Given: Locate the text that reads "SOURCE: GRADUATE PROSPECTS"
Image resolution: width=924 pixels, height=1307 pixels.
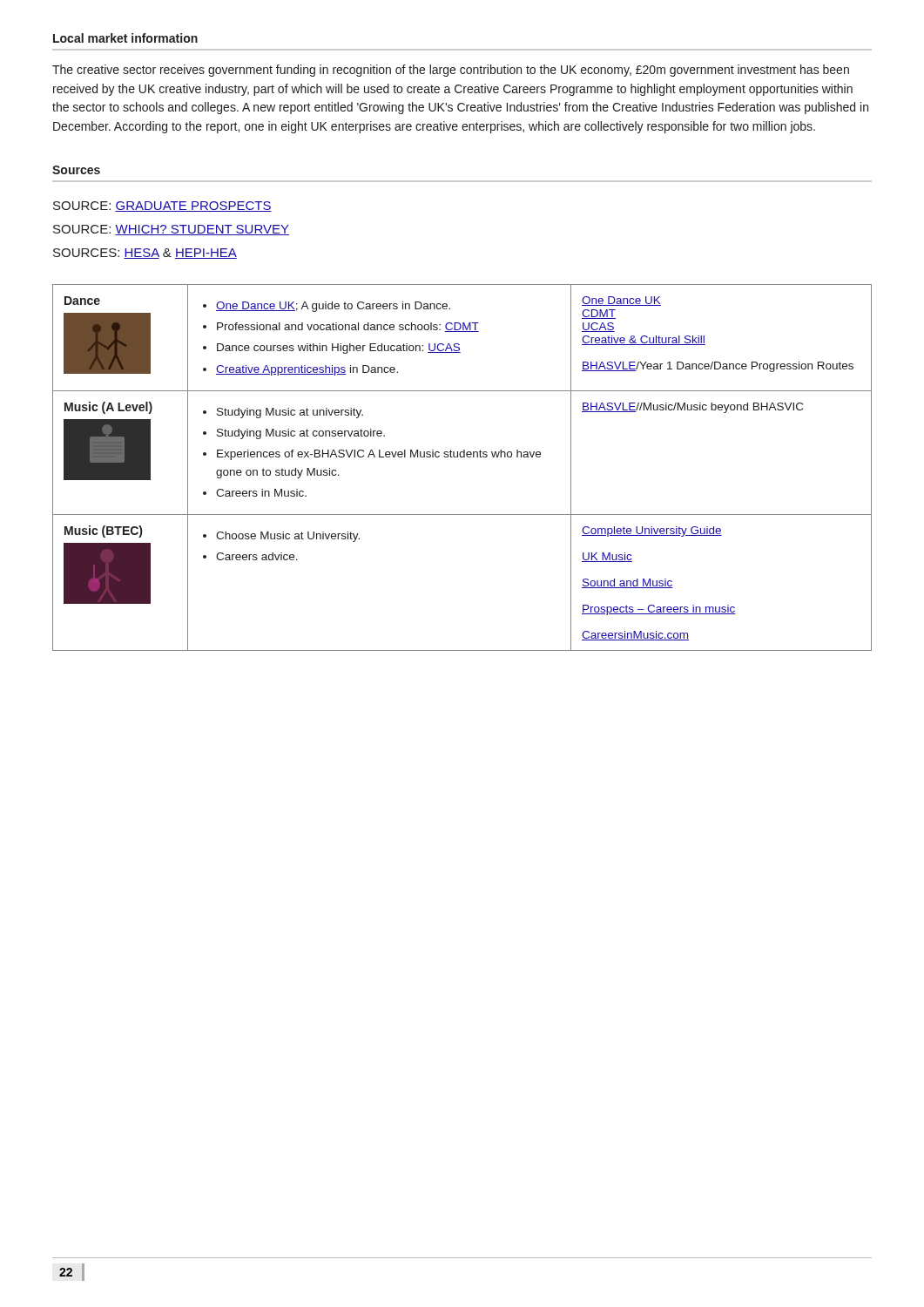Looking at the screenshot, I should point(162,205).
